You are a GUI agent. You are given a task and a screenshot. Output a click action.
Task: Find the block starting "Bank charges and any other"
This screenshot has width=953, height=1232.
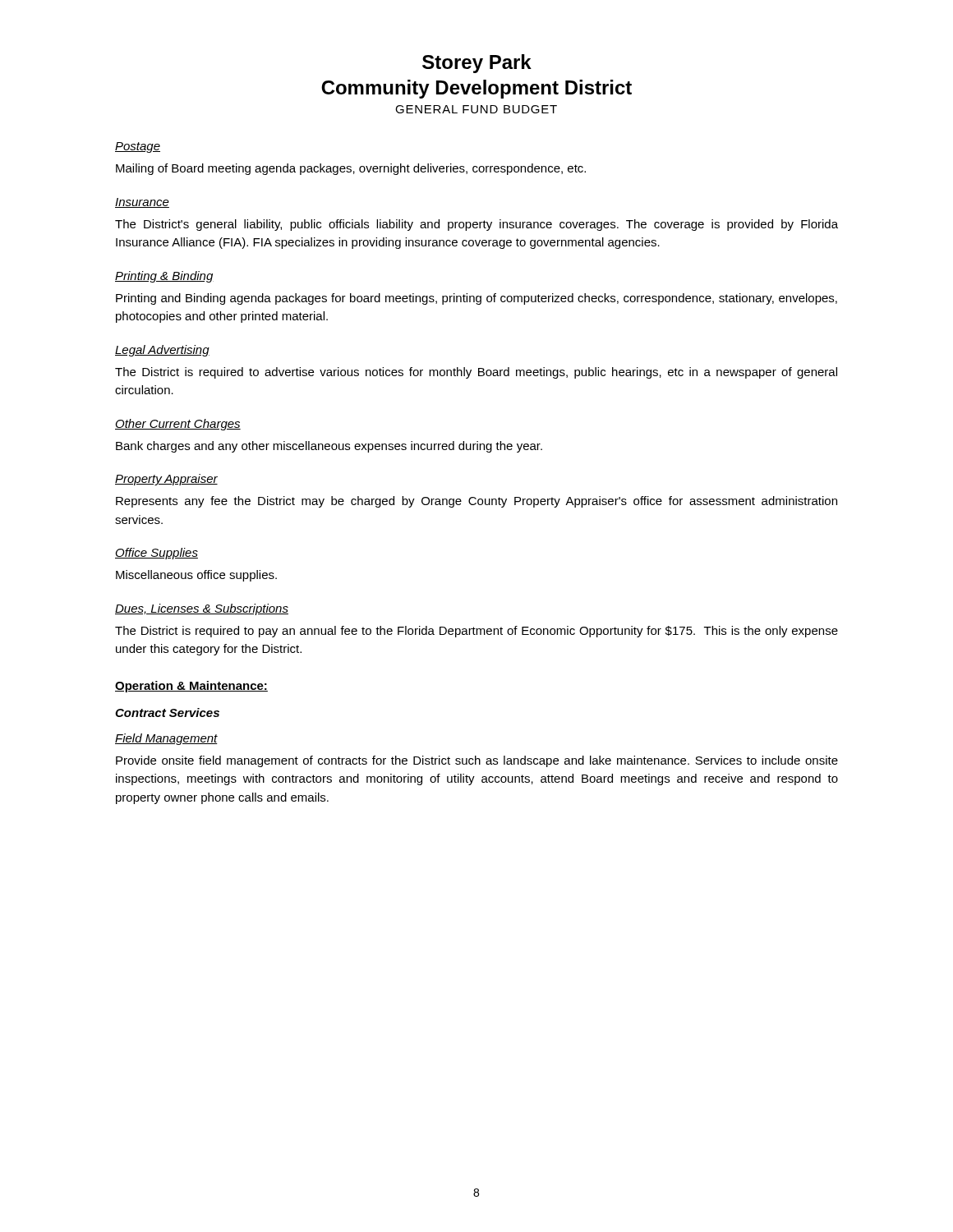pyautogui.click(x=329, y=445)
